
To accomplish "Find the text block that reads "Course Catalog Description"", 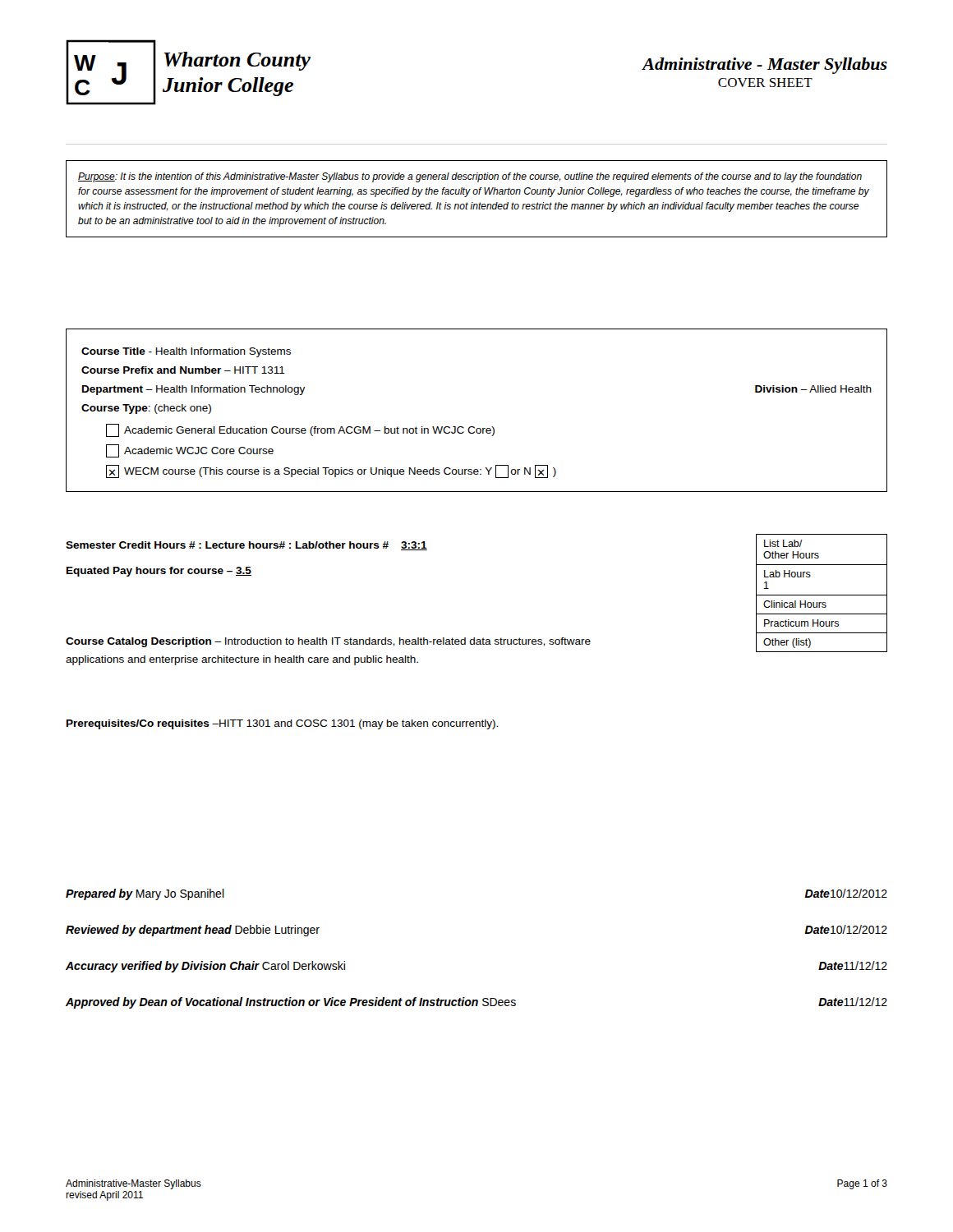I will pyautogui.click(x=328, y=650).
